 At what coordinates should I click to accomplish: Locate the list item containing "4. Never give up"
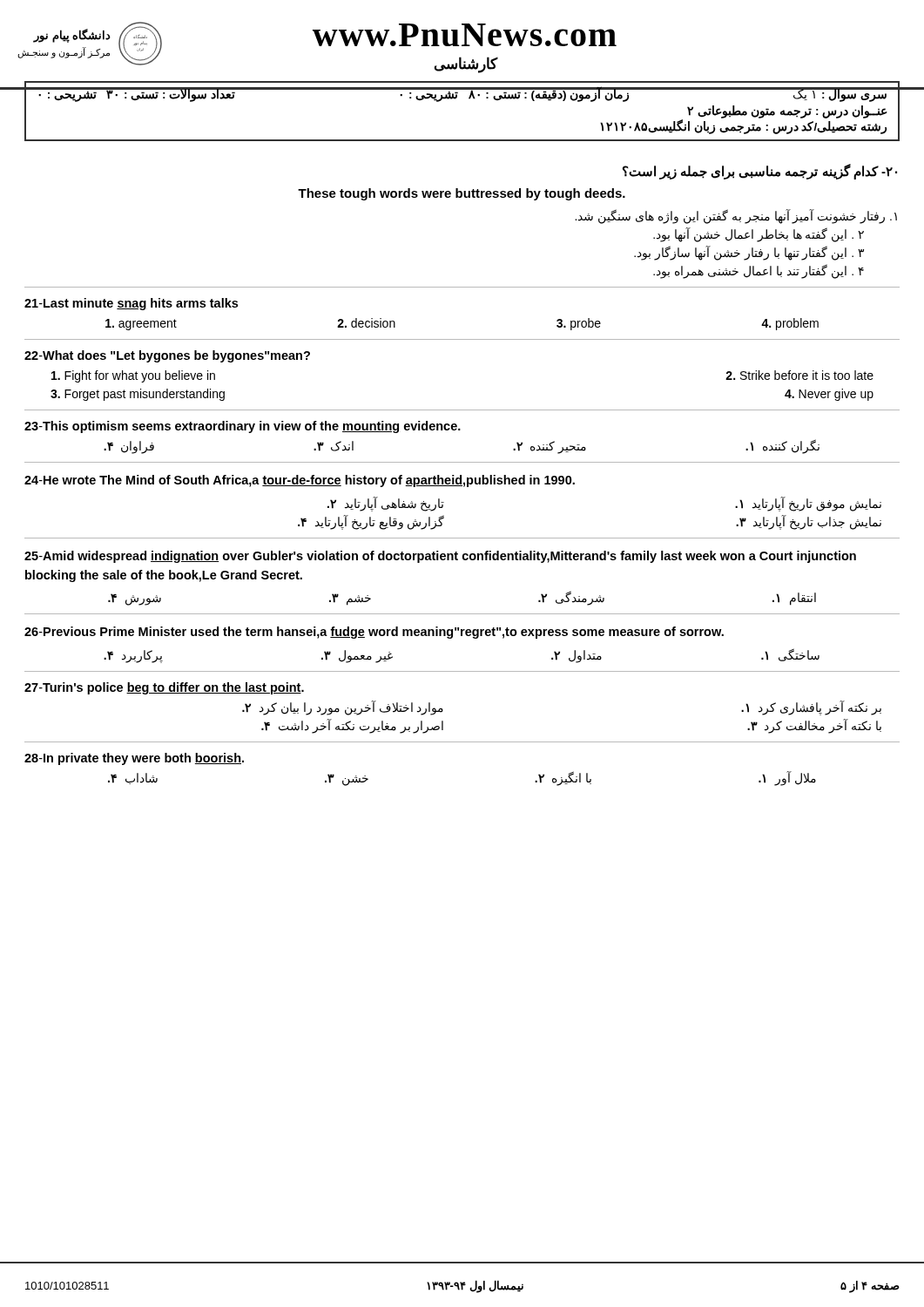[x=829, y=394]
